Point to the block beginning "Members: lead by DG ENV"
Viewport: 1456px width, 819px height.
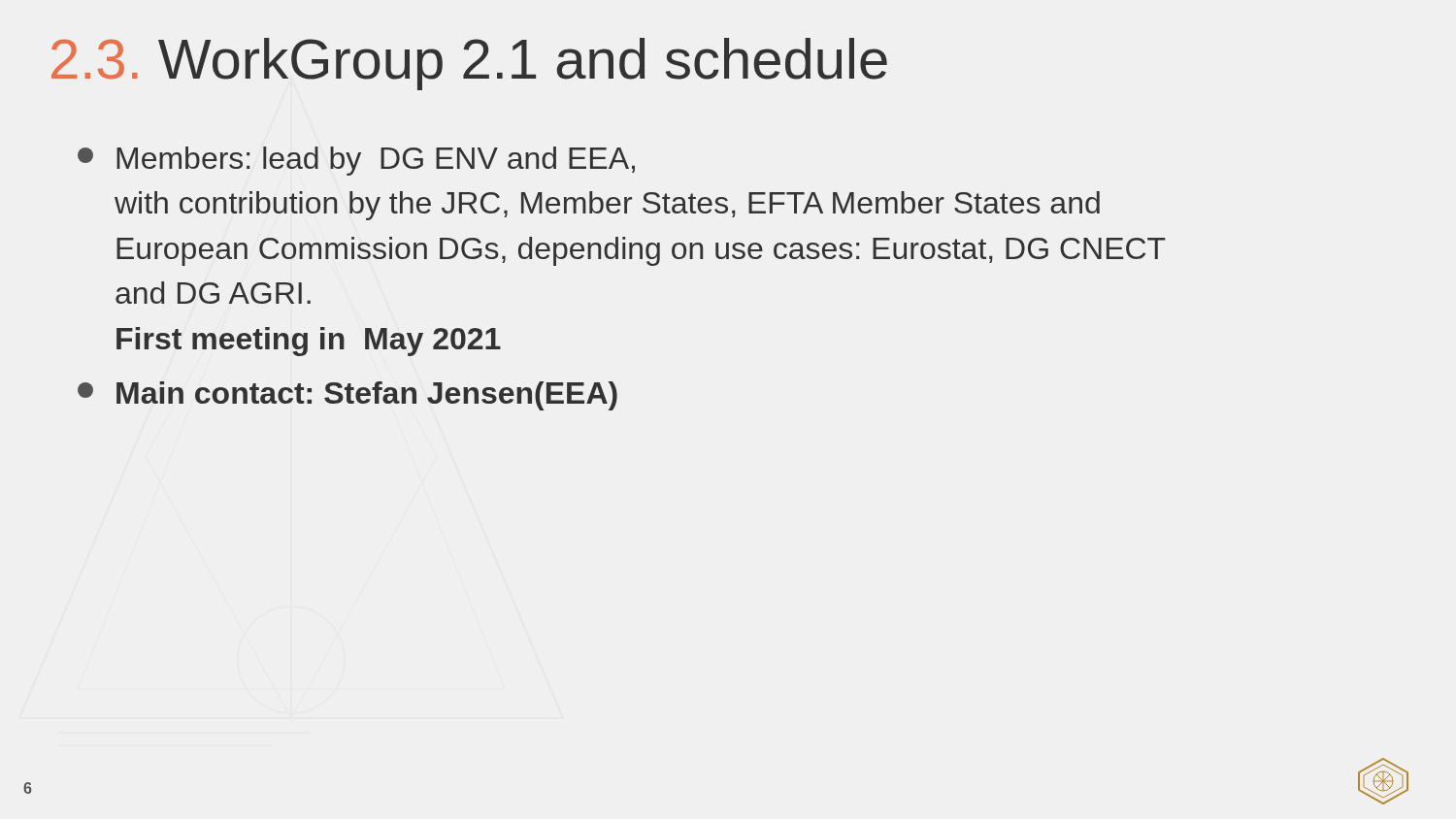point(622,248)
